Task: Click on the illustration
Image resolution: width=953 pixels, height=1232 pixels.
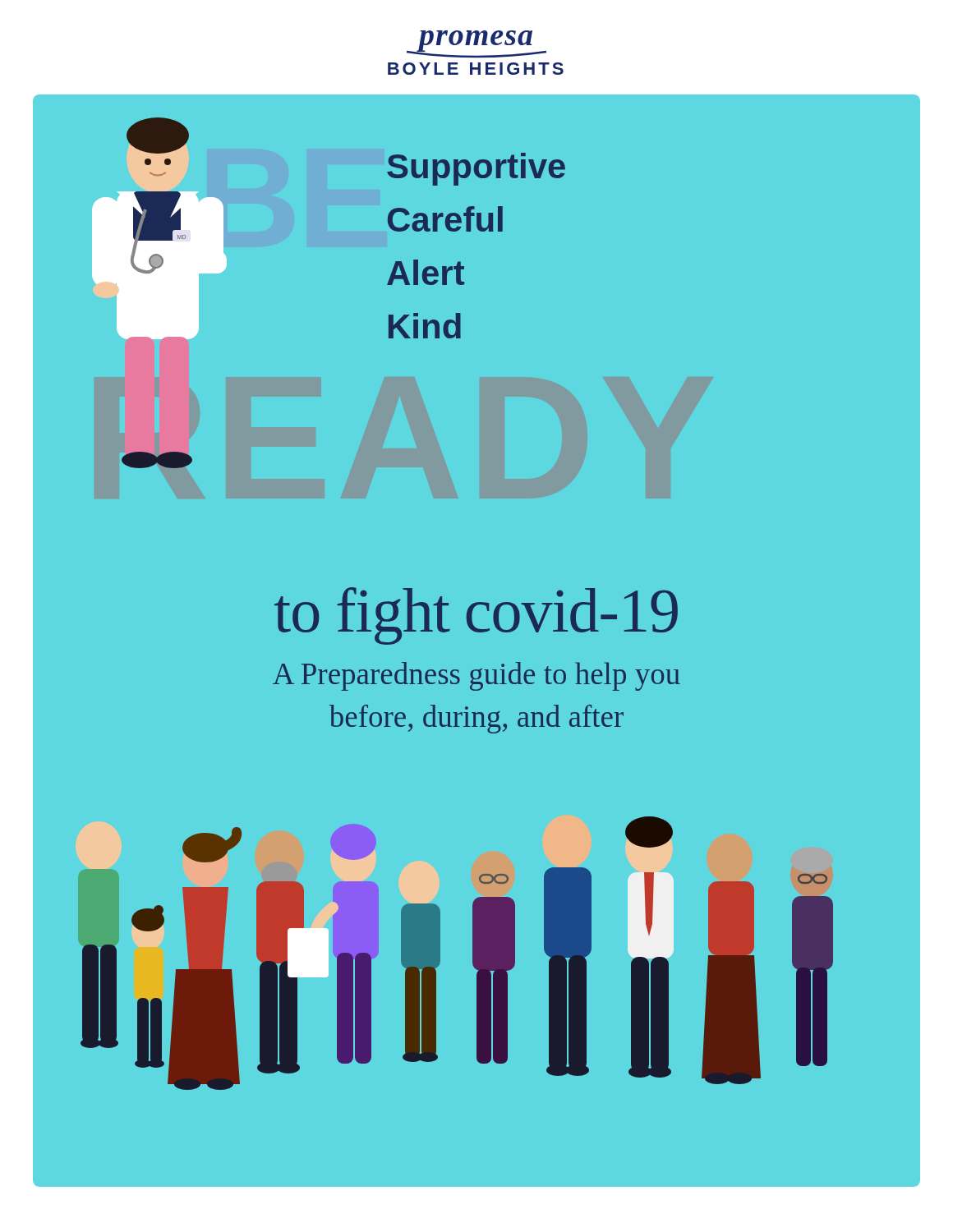Action: pos(476,961)
